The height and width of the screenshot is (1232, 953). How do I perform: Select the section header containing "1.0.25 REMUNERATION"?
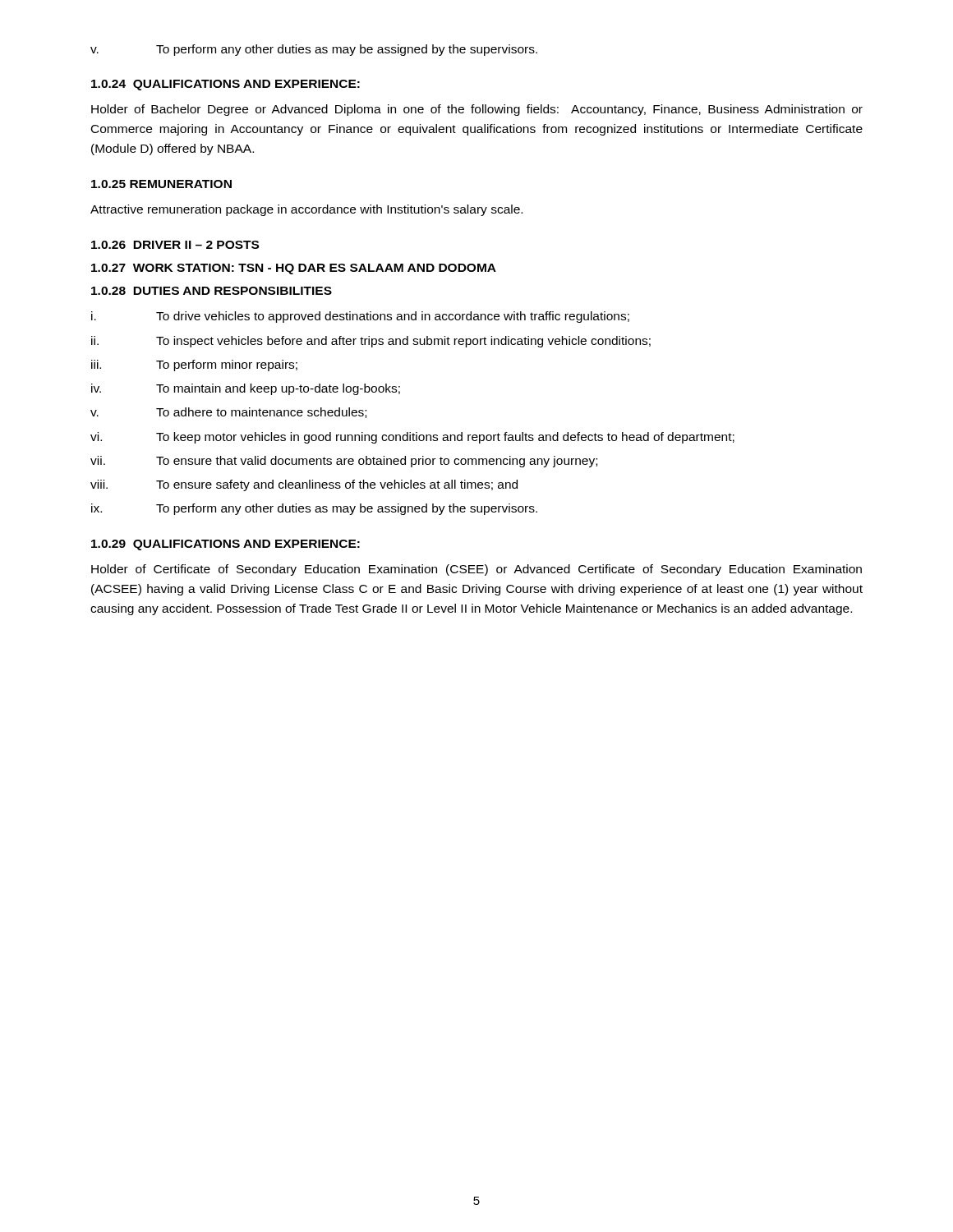(161, 184)
